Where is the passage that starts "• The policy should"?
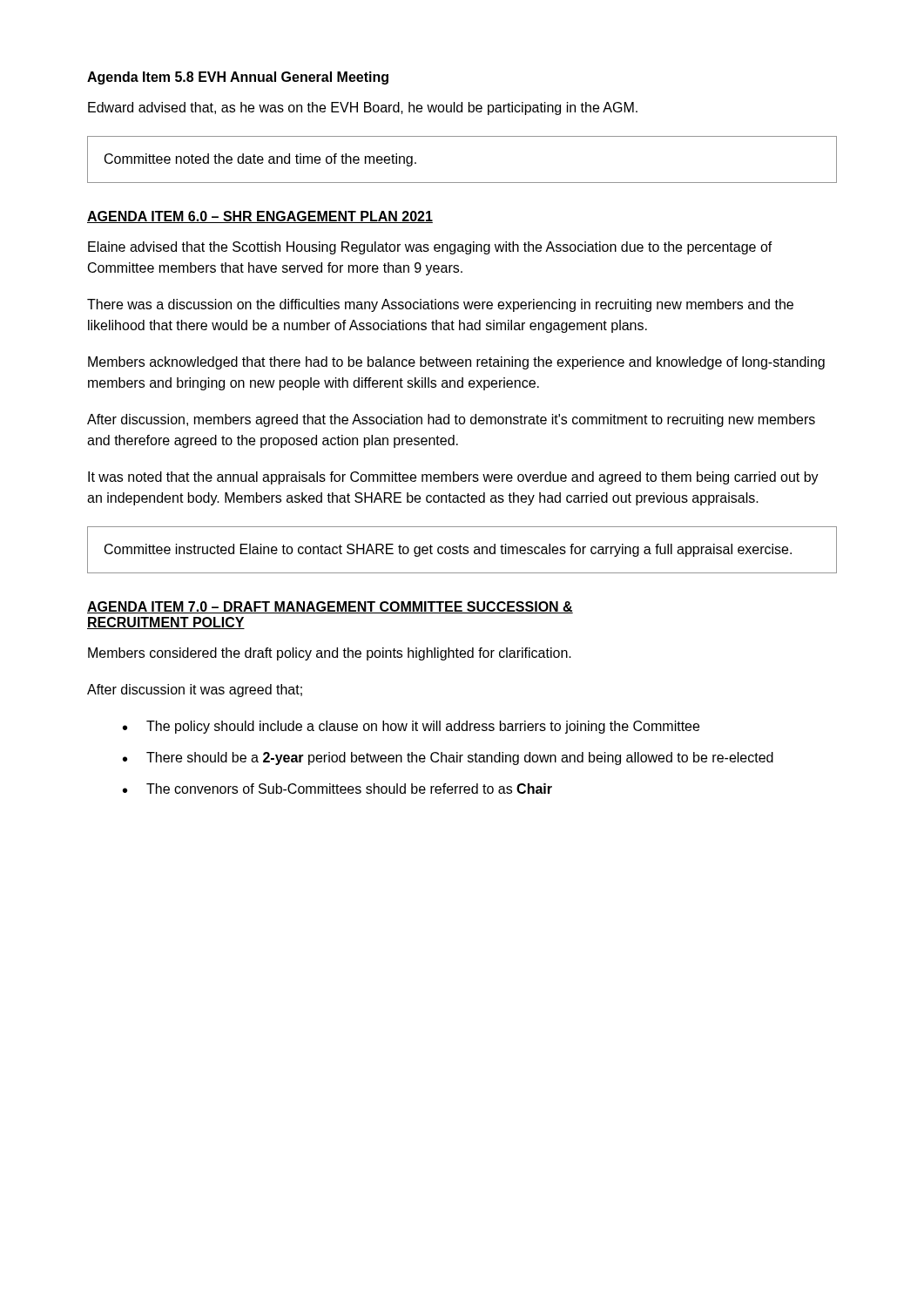Screen dimensions: 1307x924 479,728
